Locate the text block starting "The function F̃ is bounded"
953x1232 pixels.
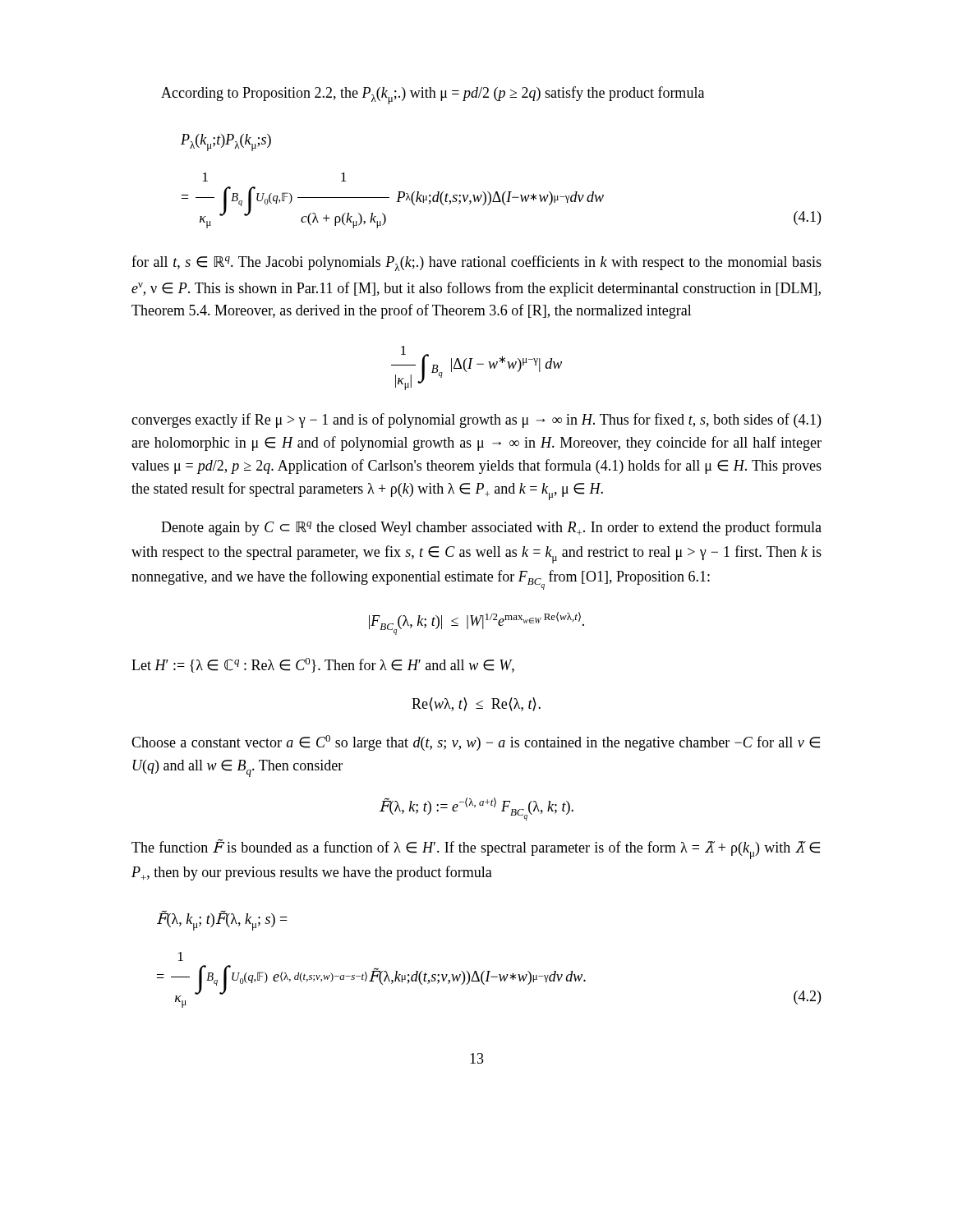(476, 861)
